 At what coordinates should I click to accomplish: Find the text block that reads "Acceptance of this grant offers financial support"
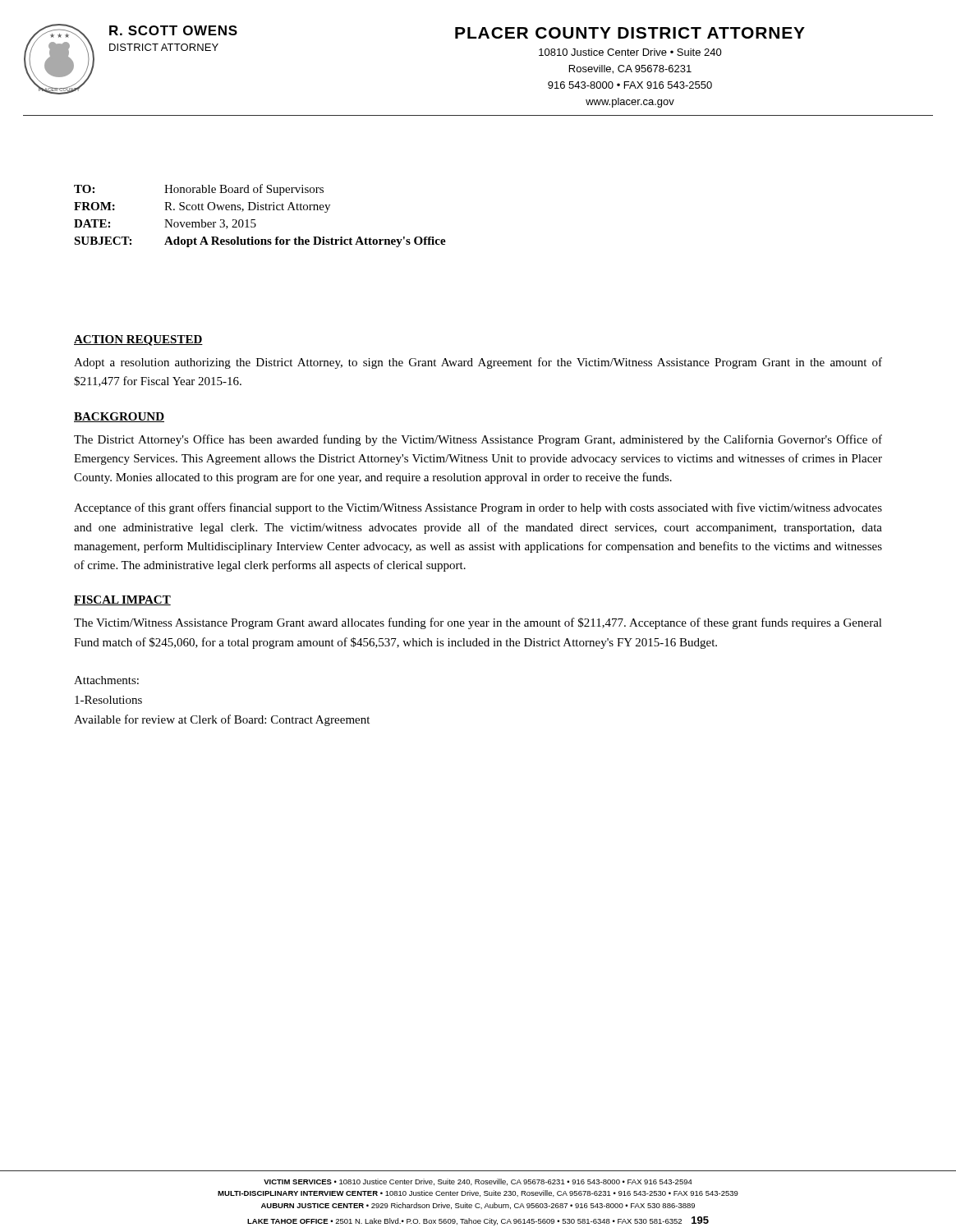point(478,536)
